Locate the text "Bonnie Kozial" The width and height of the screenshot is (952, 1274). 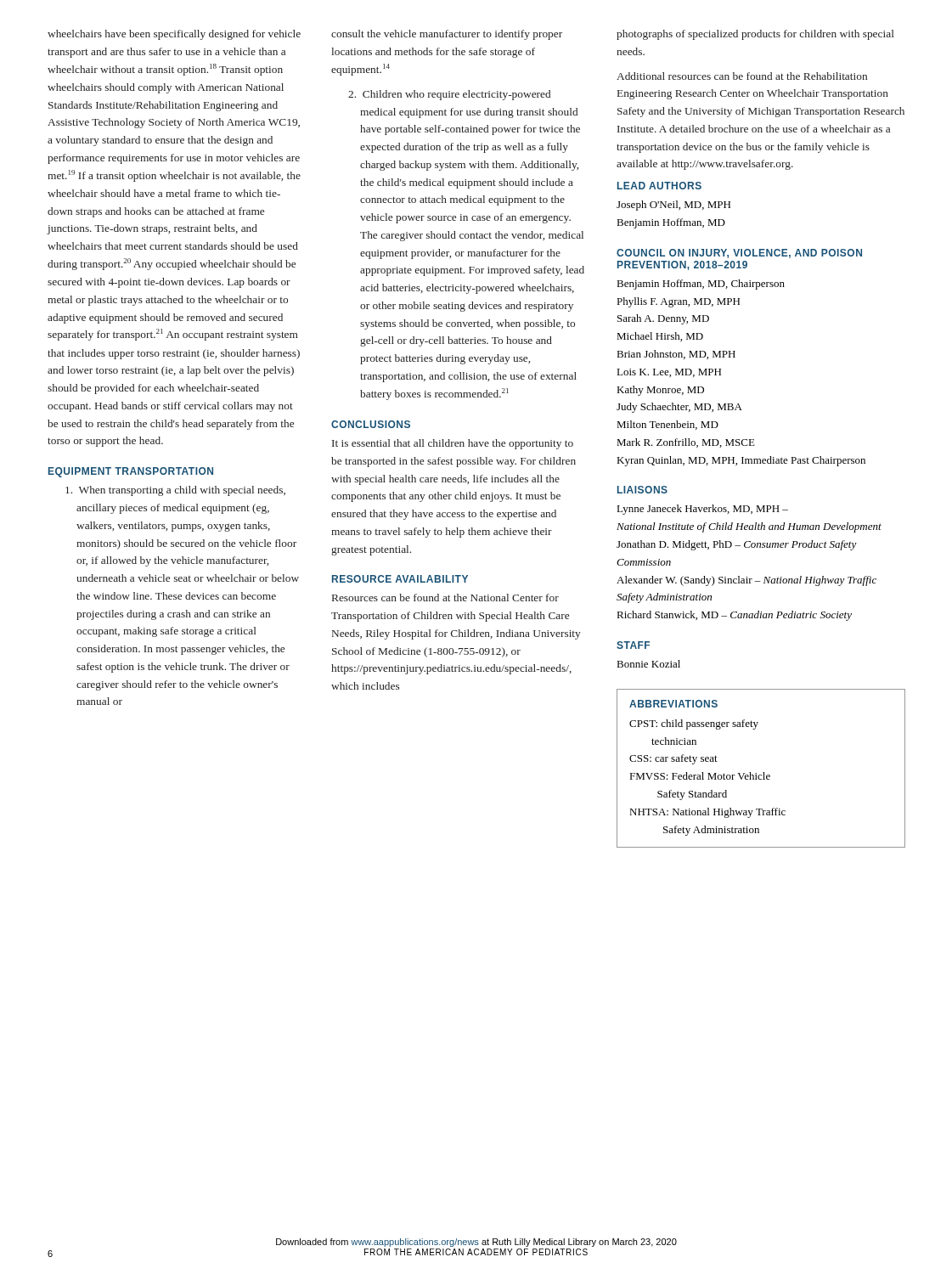(649, 664)
